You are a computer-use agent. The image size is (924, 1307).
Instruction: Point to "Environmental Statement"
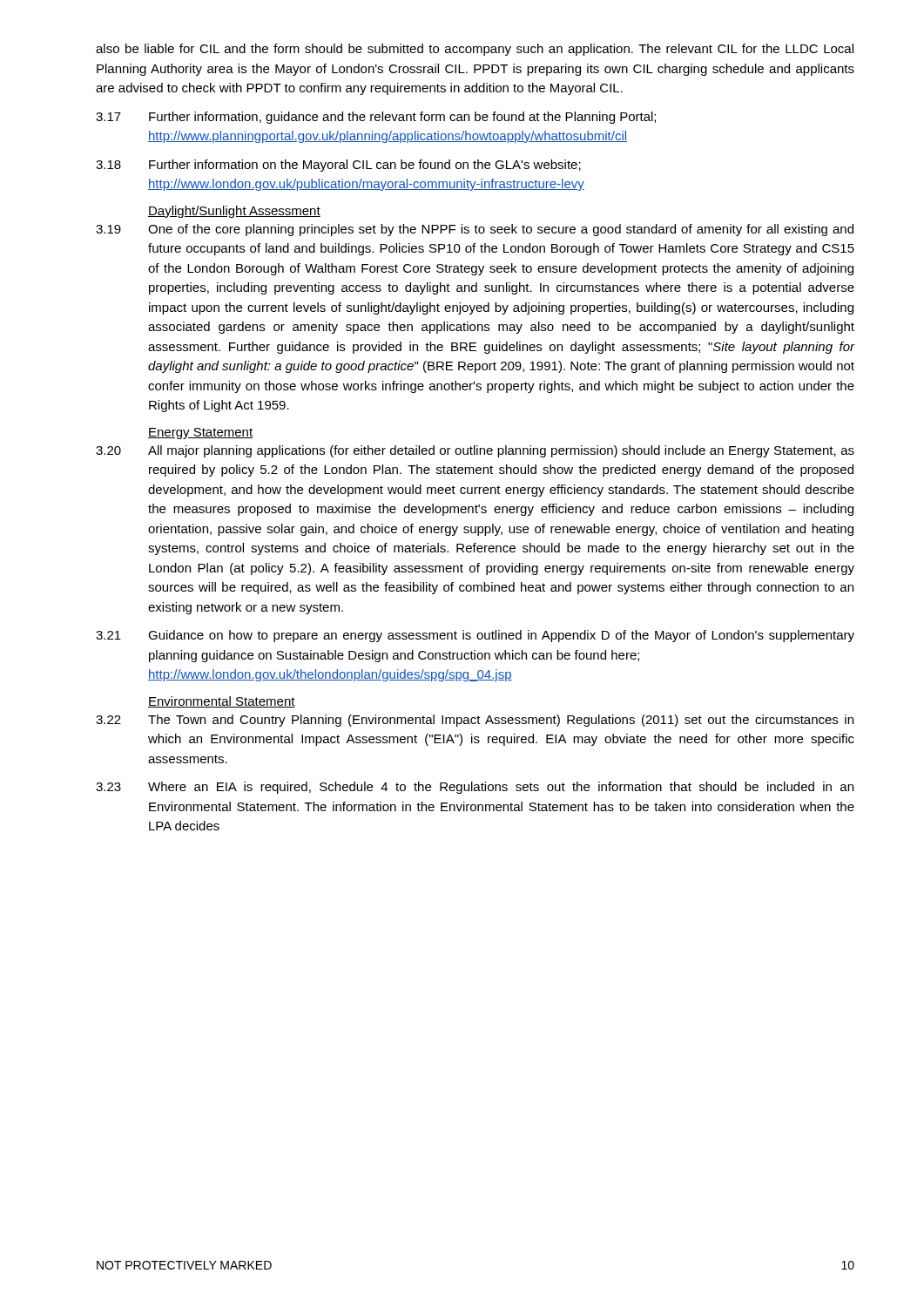click(x=221, y=701)
